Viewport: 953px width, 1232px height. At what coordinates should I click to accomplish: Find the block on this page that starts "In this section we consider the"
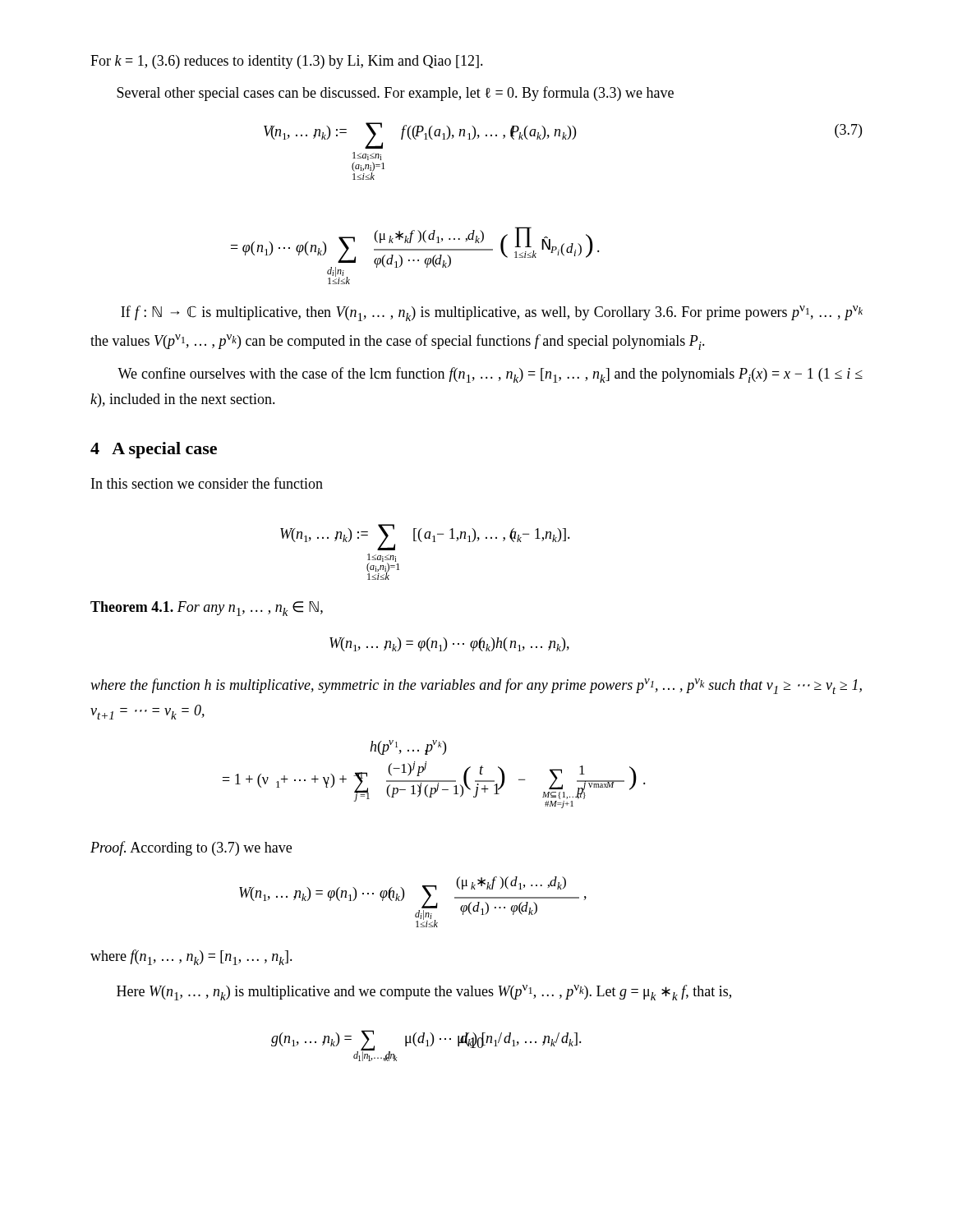click(207, 484)
